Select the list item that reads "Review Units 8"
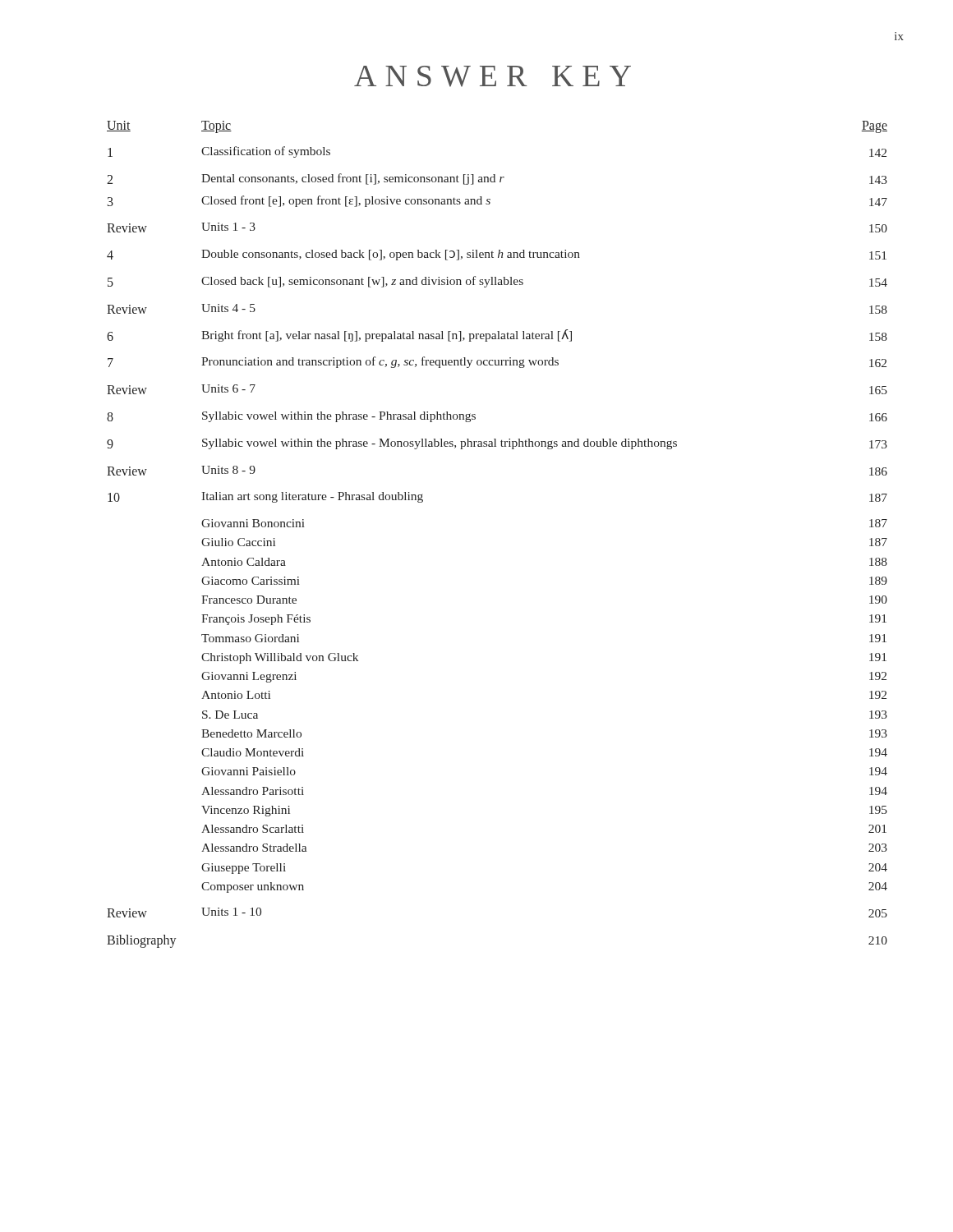The width and height of the screenshot is (953, 1232). pyautogui.click(x=120, y=470)
